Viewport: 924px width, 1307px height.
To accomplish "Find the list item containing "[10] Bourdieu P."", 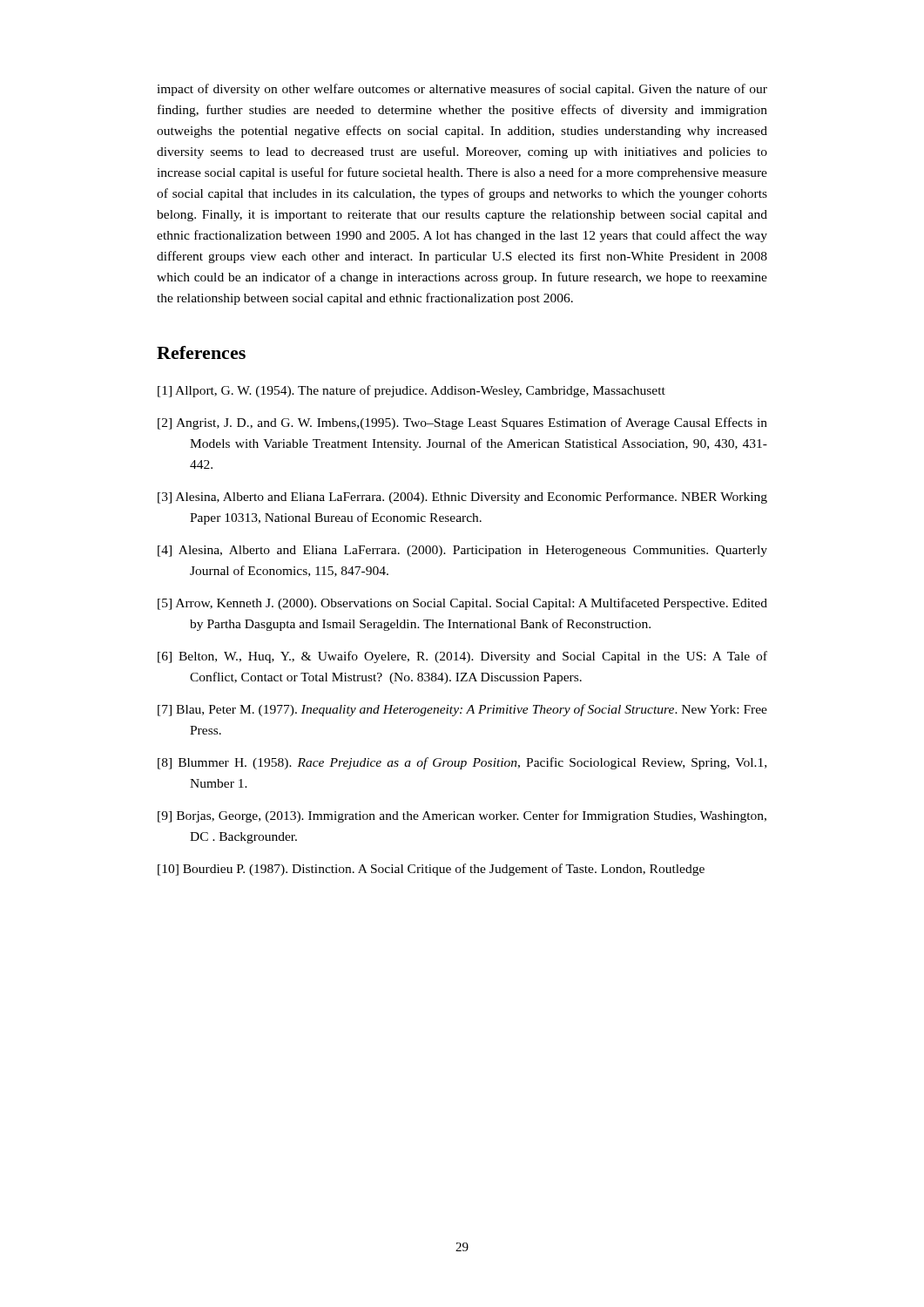I will [431, 869].
